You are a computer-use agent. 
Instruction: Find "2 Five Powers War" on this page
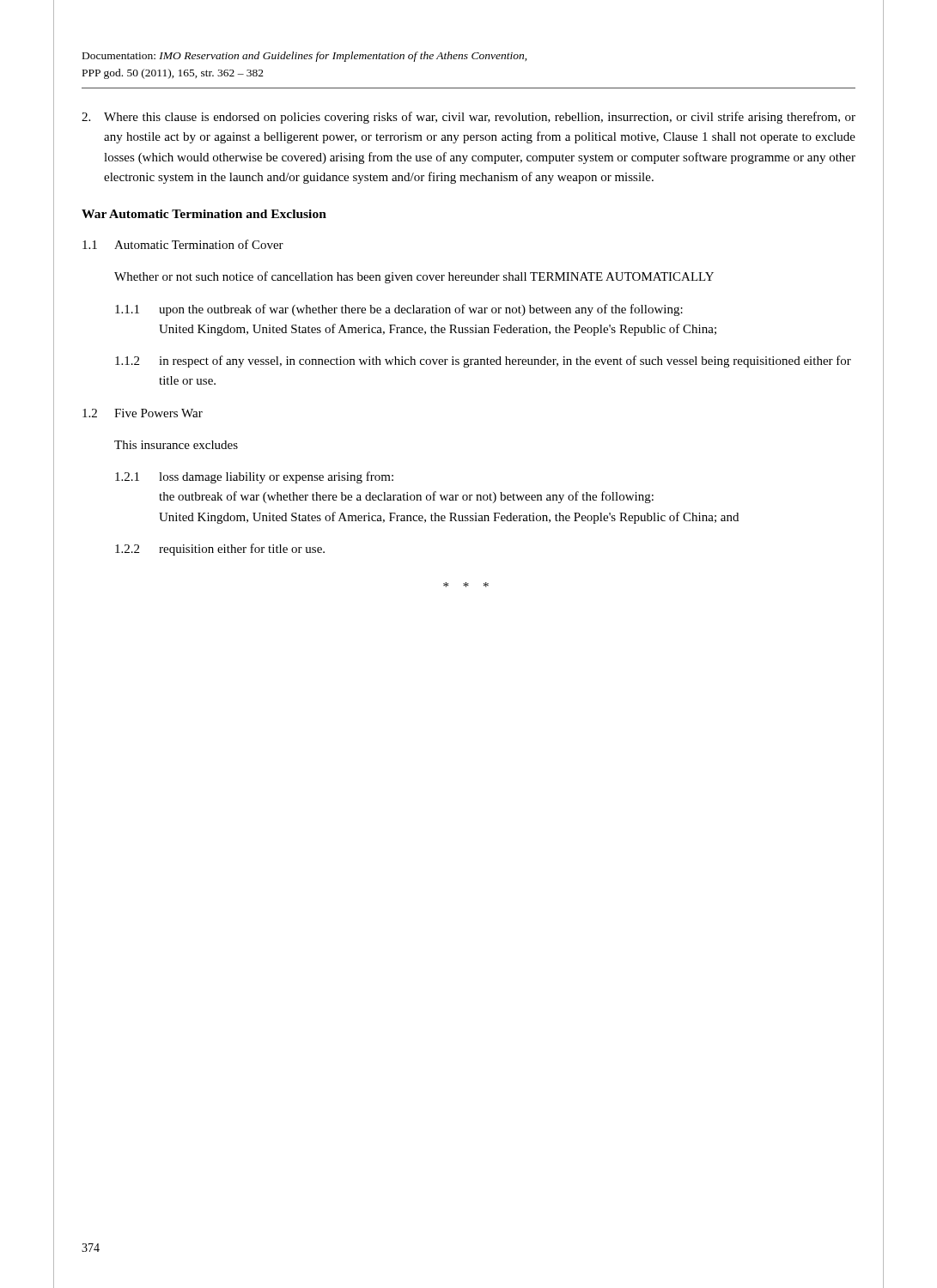(143, 413)
